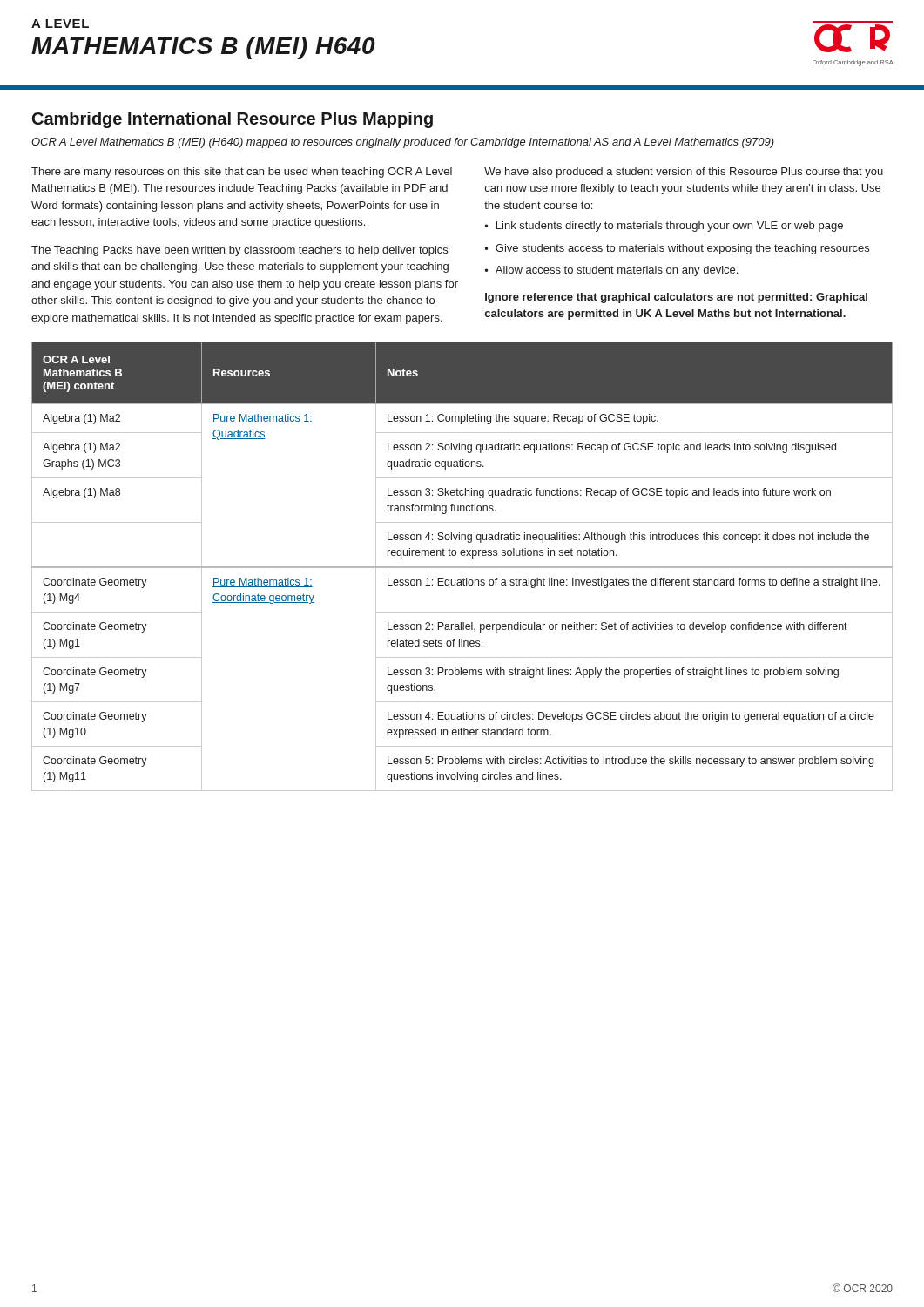Find the logo
The height and width of the screenshot is (1307, 924).
click(853, 48)
